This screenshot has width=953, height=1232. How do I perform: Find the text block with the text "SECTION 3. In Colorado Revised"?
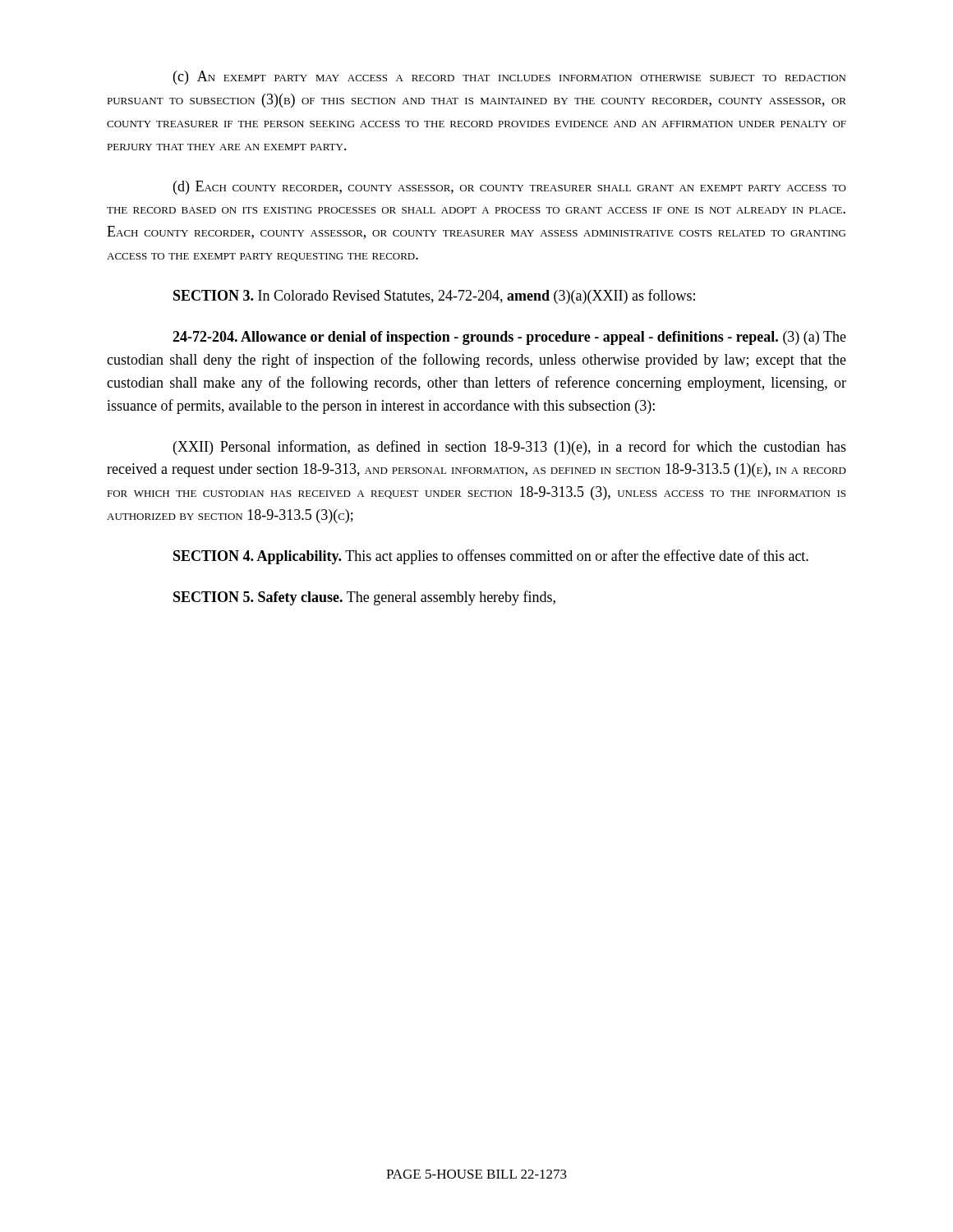434,296
